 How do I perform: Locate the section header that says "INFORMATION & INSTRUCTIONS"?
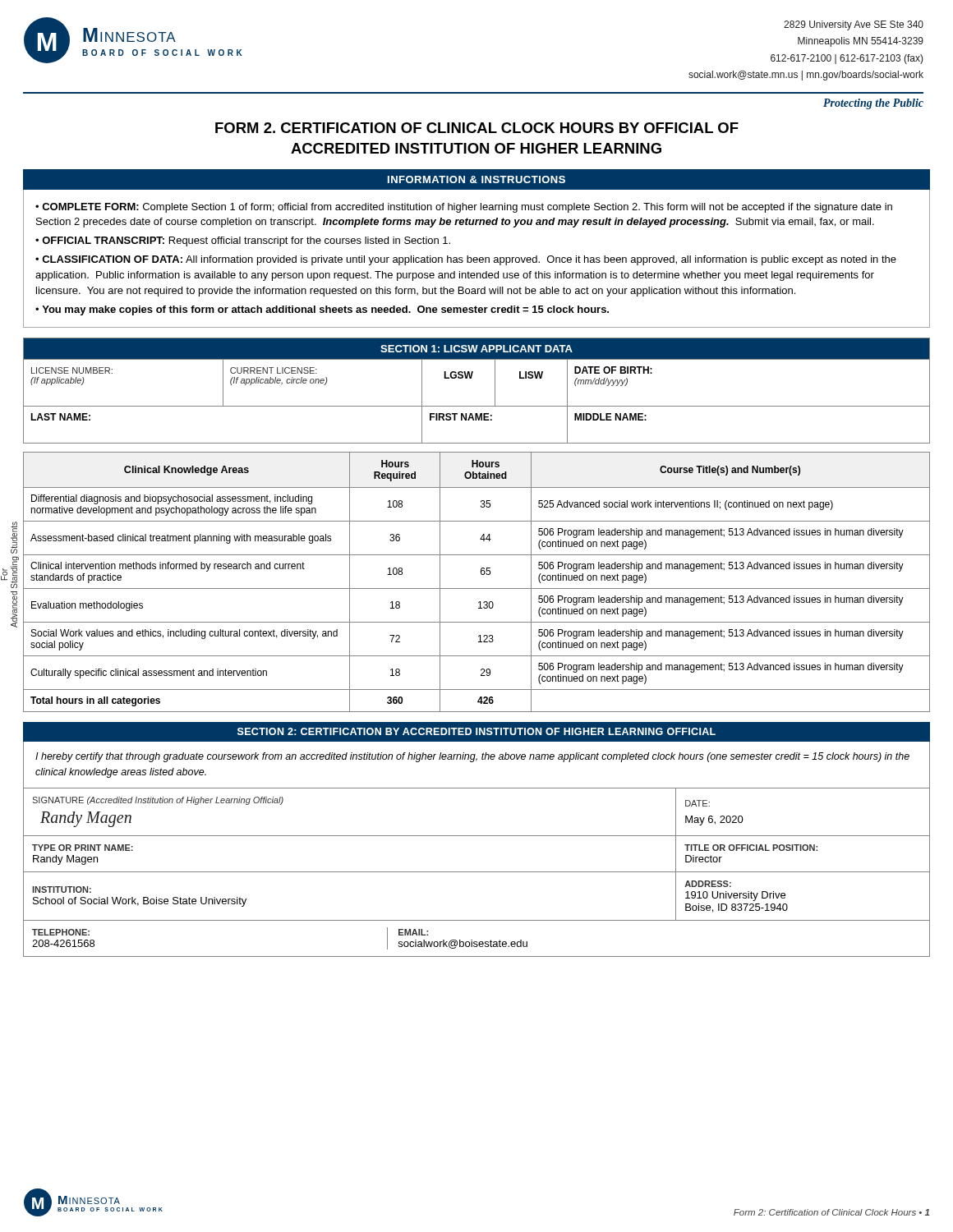[476, 179]
